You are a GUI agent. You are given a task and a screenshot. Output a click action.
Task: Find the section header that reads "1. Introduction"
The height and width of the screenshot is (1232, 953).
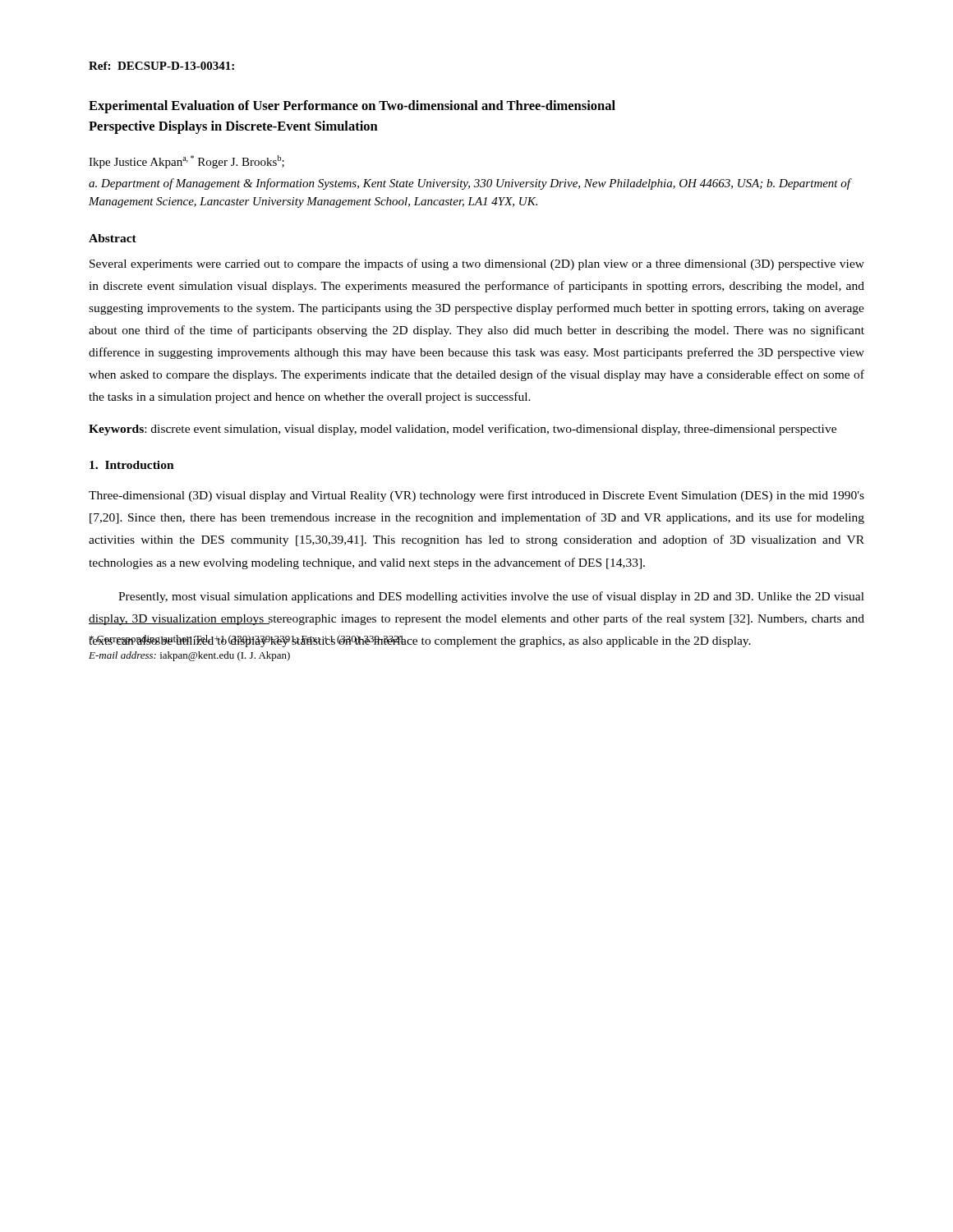coord(132,465)
